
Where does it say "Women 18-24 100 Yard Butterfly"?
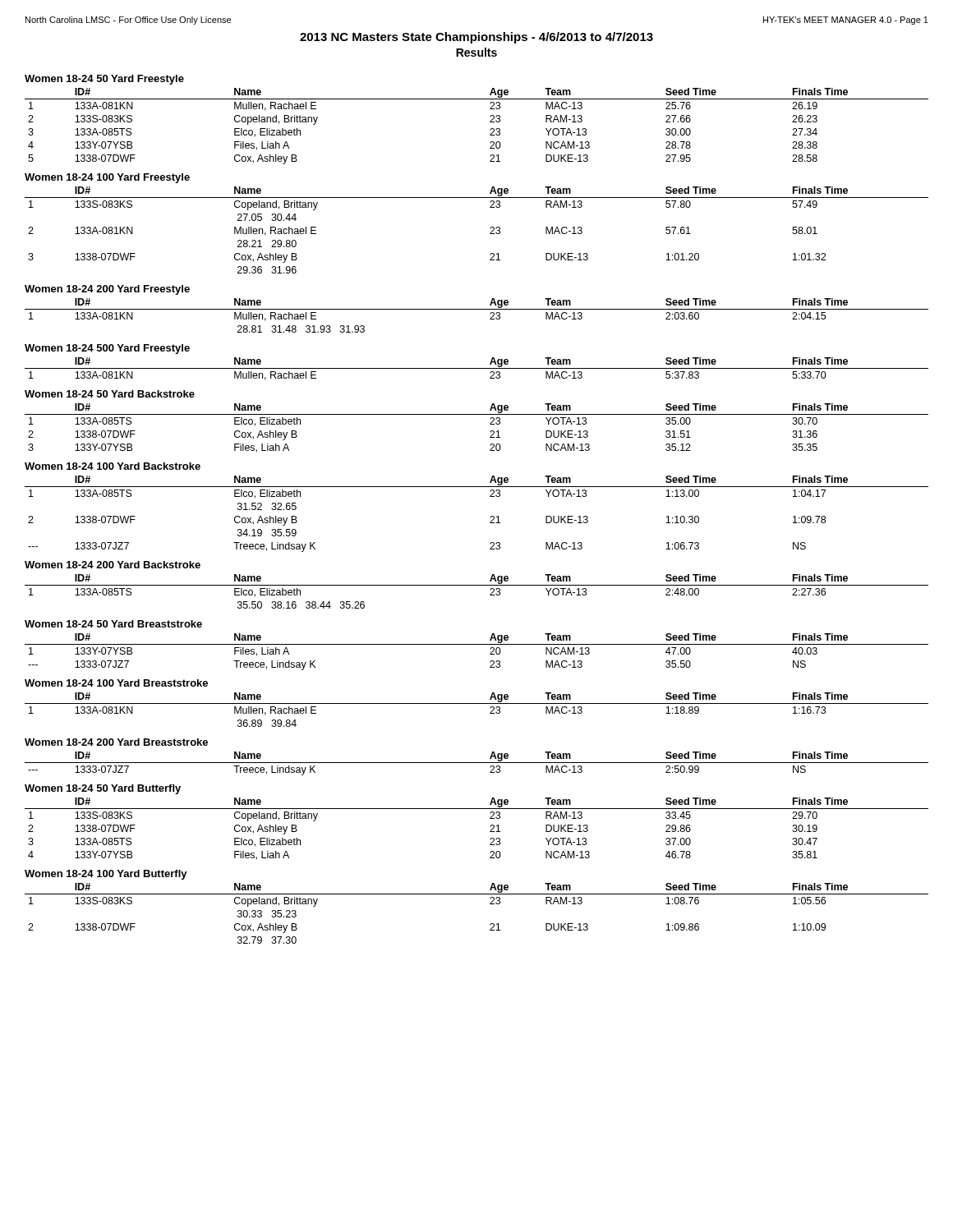[106, 873]
